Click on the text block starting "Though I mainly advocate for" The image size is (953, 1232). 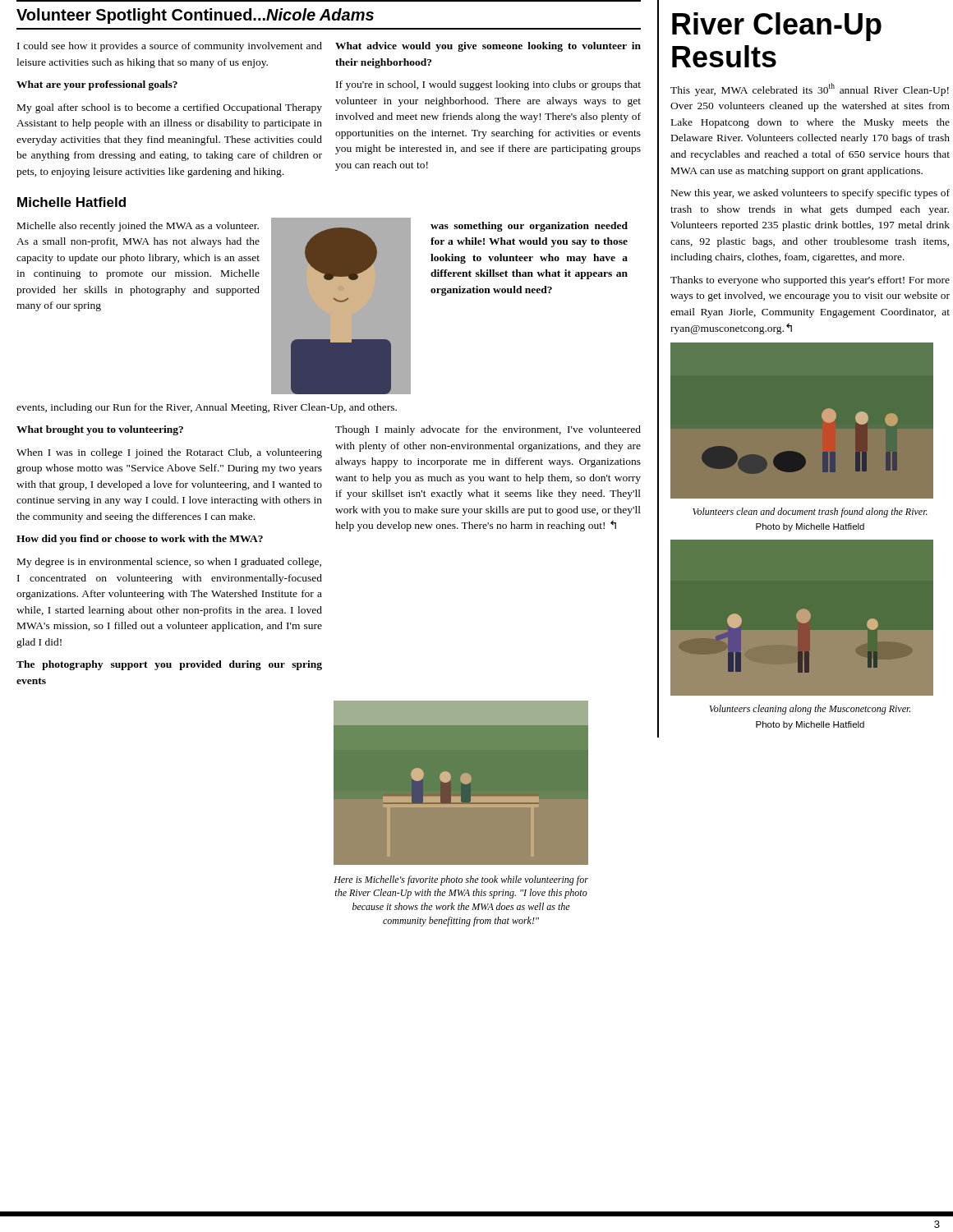pyautogui.click(x=488, y=477)
